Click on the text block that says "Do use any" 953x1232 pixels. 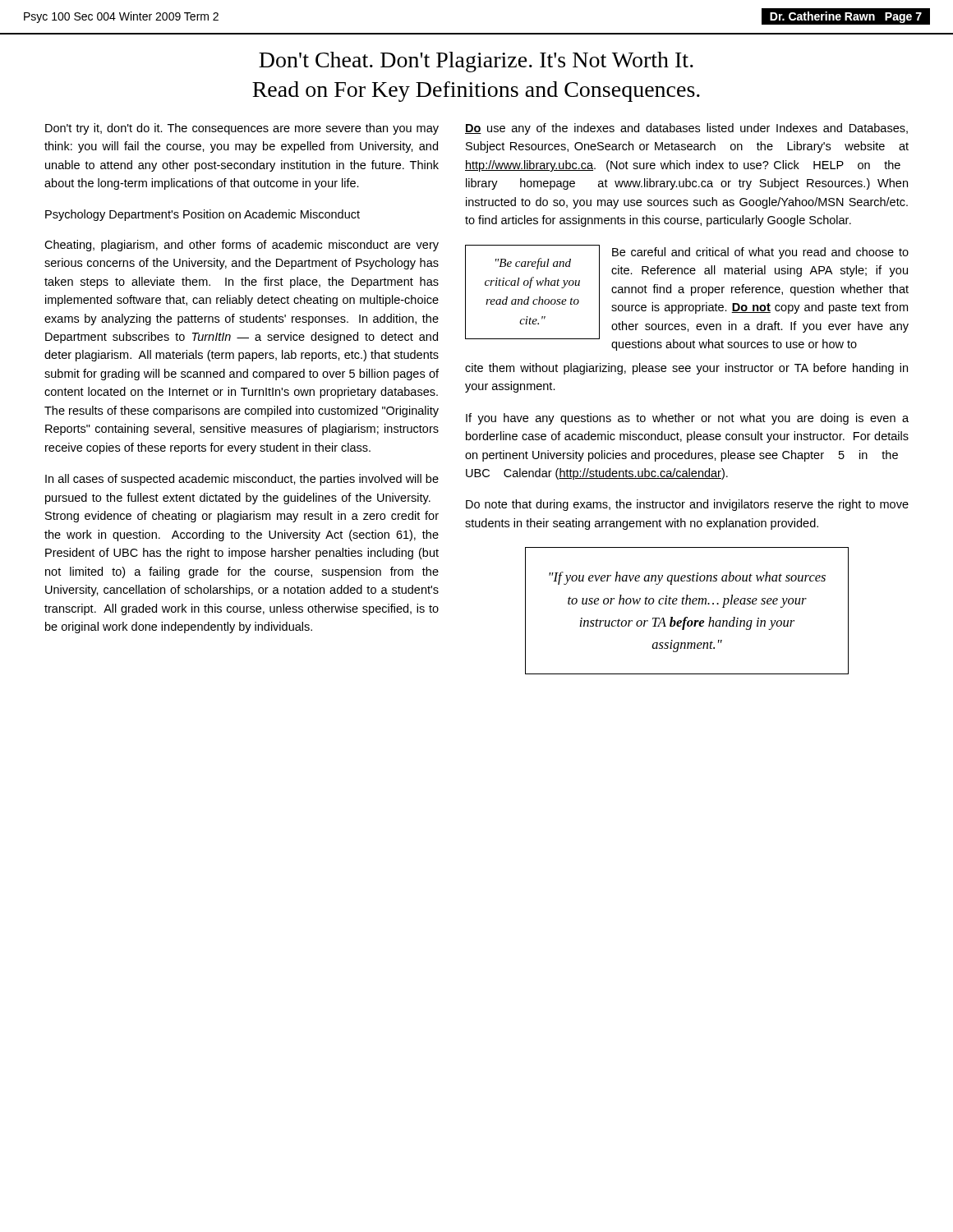tap(687, 174)
